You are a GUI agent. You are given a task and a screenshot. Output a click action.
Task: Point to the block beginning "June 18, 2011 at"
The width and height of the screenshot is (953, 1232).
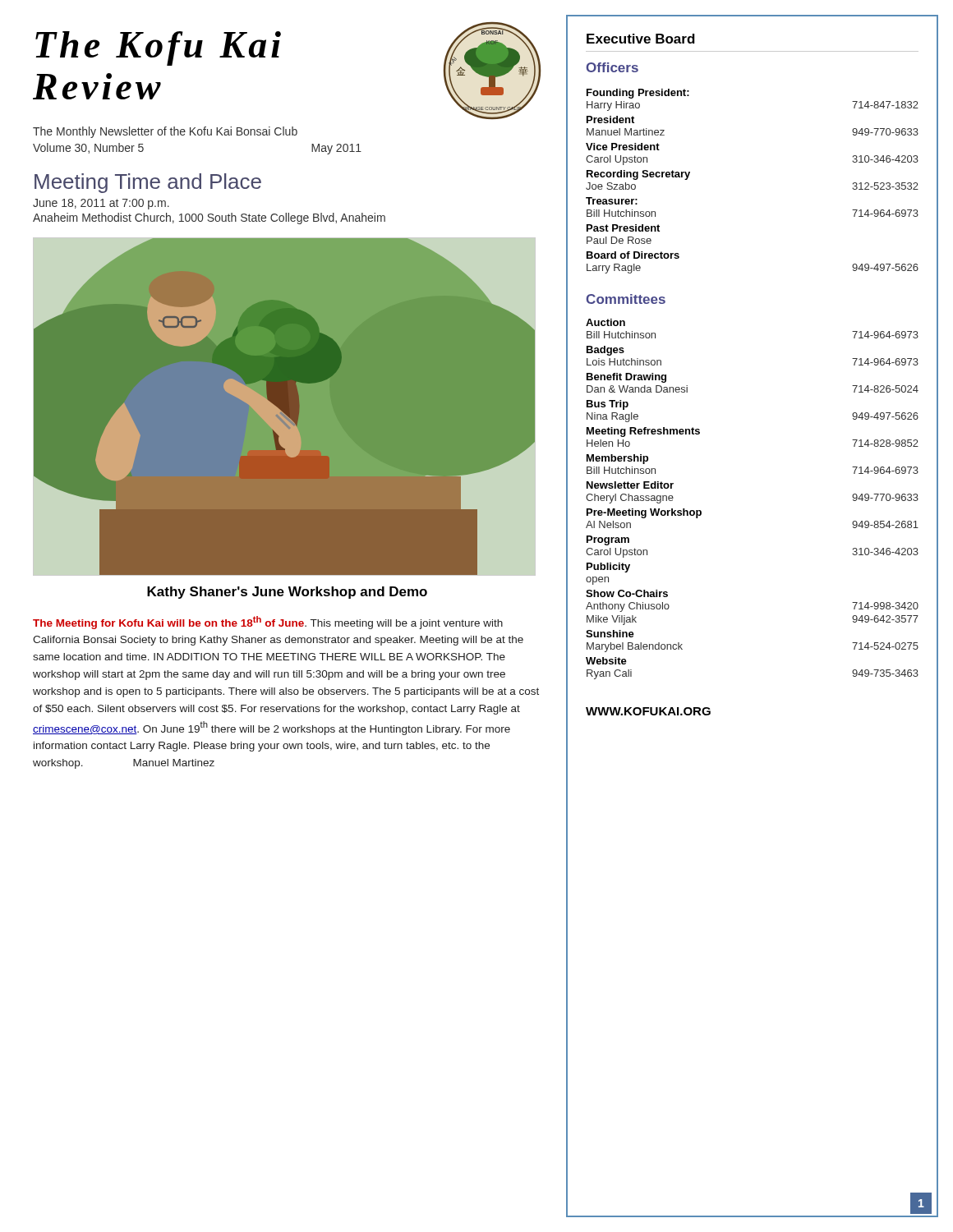[101, 203]
